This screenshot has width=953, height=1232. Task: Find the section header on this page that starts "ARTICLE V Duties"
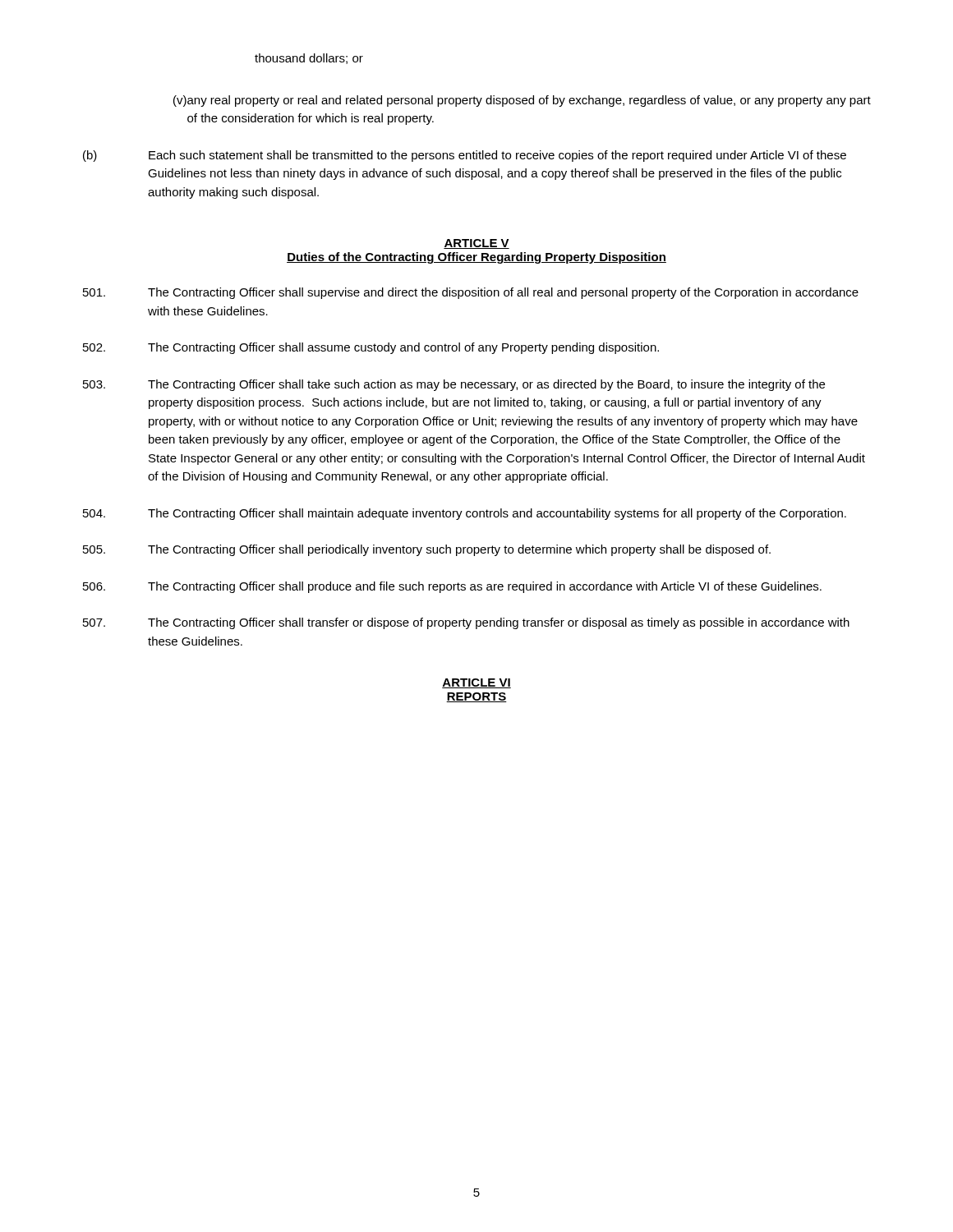tap(476, 250)
